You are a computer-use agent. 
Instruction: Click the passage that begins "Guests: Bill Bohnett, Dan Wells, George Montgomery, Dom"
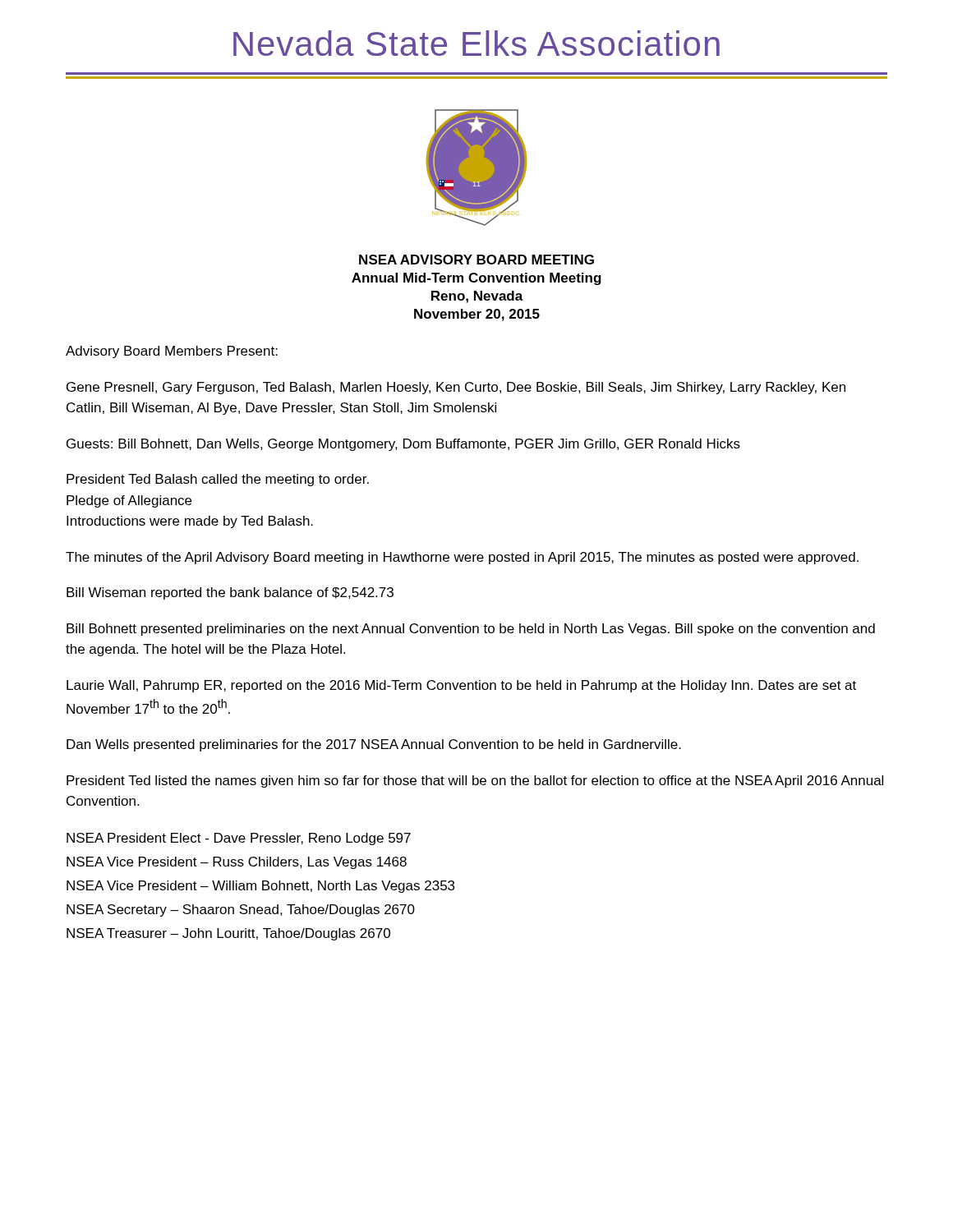[x=403, y=444]
